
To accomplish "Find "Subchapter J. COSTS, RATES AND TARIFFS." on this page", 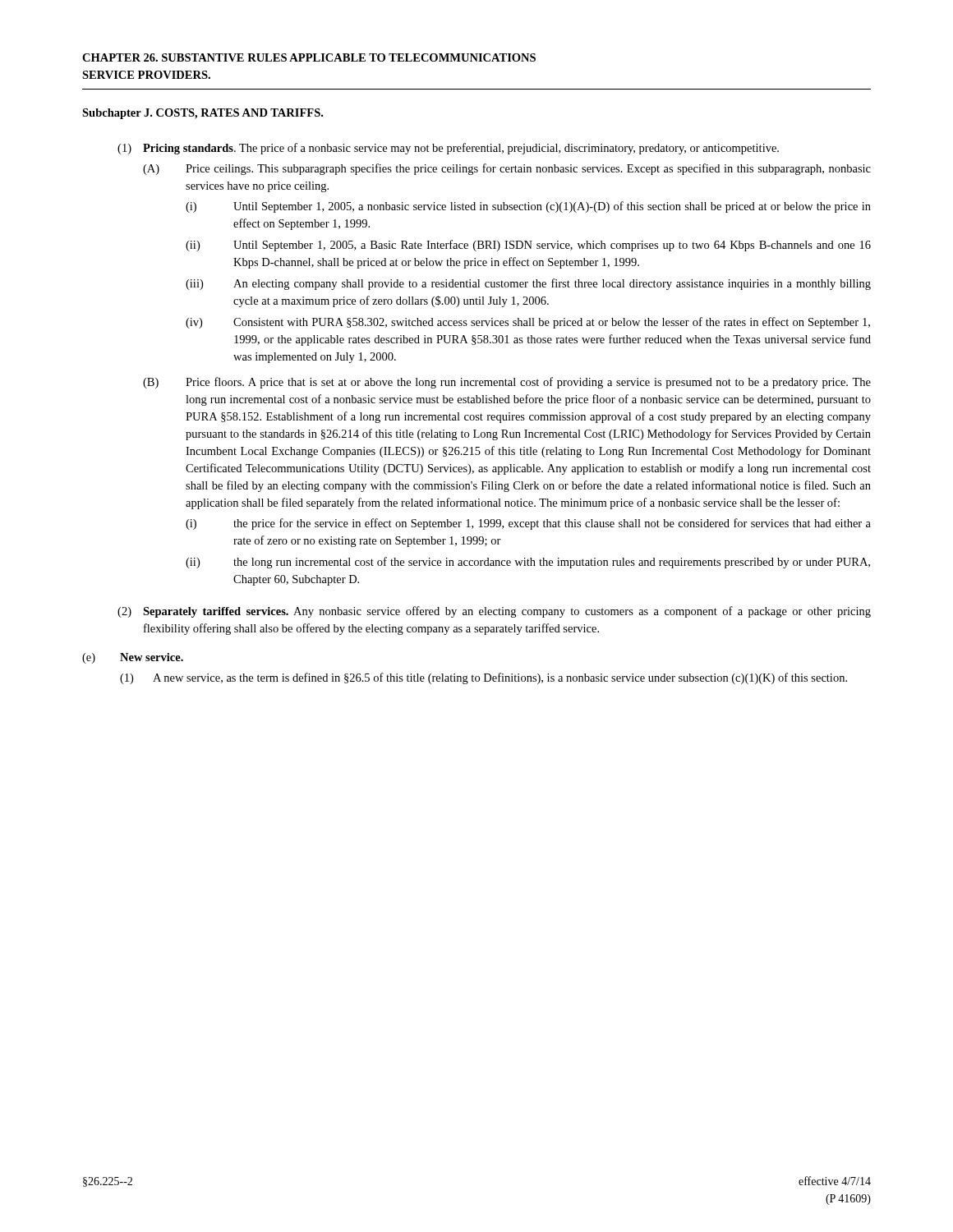I will click(x=203, y=114).
